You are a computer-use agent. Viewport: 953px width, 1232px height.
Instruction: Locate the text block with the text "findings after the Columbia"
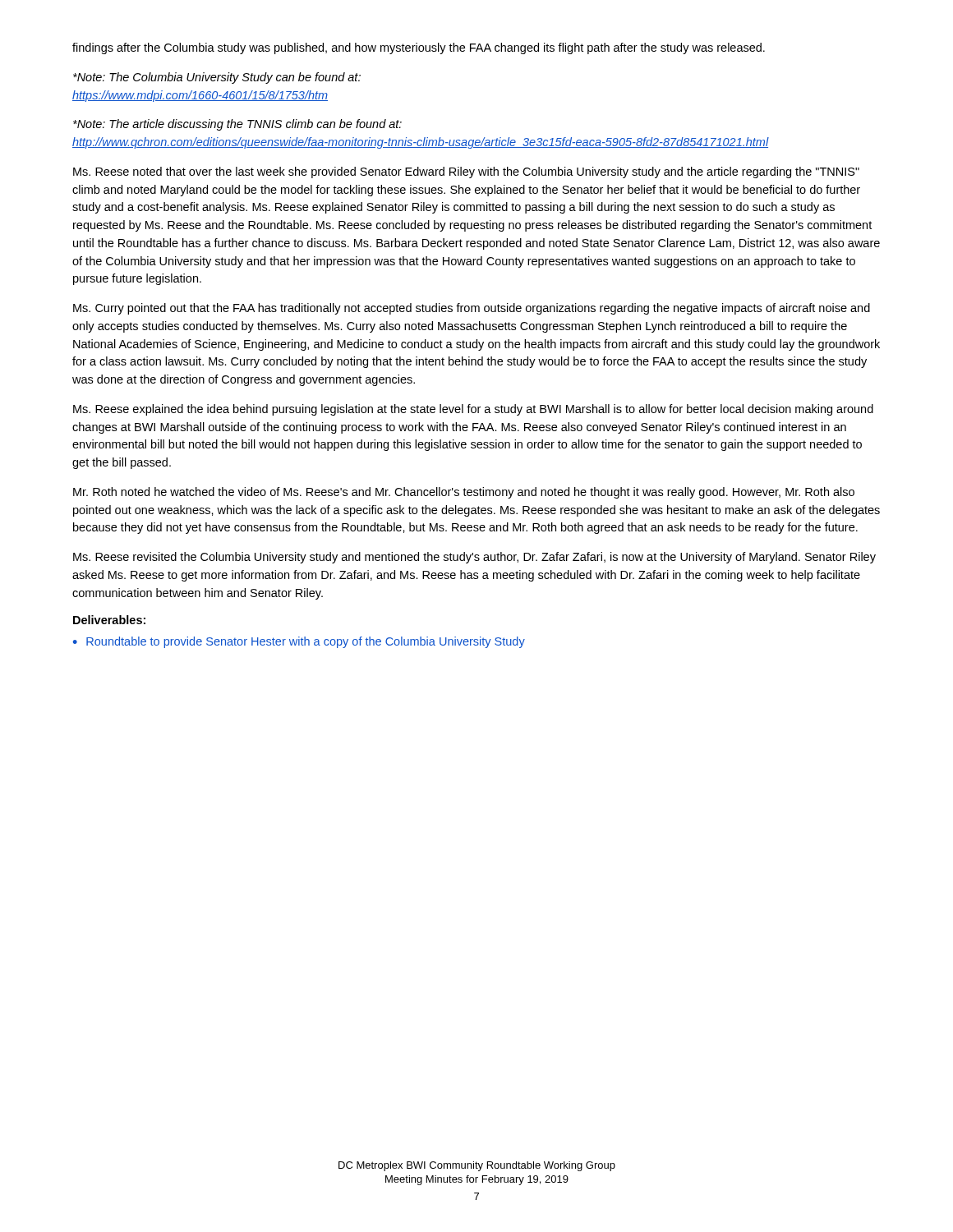(x=419, y=48)
